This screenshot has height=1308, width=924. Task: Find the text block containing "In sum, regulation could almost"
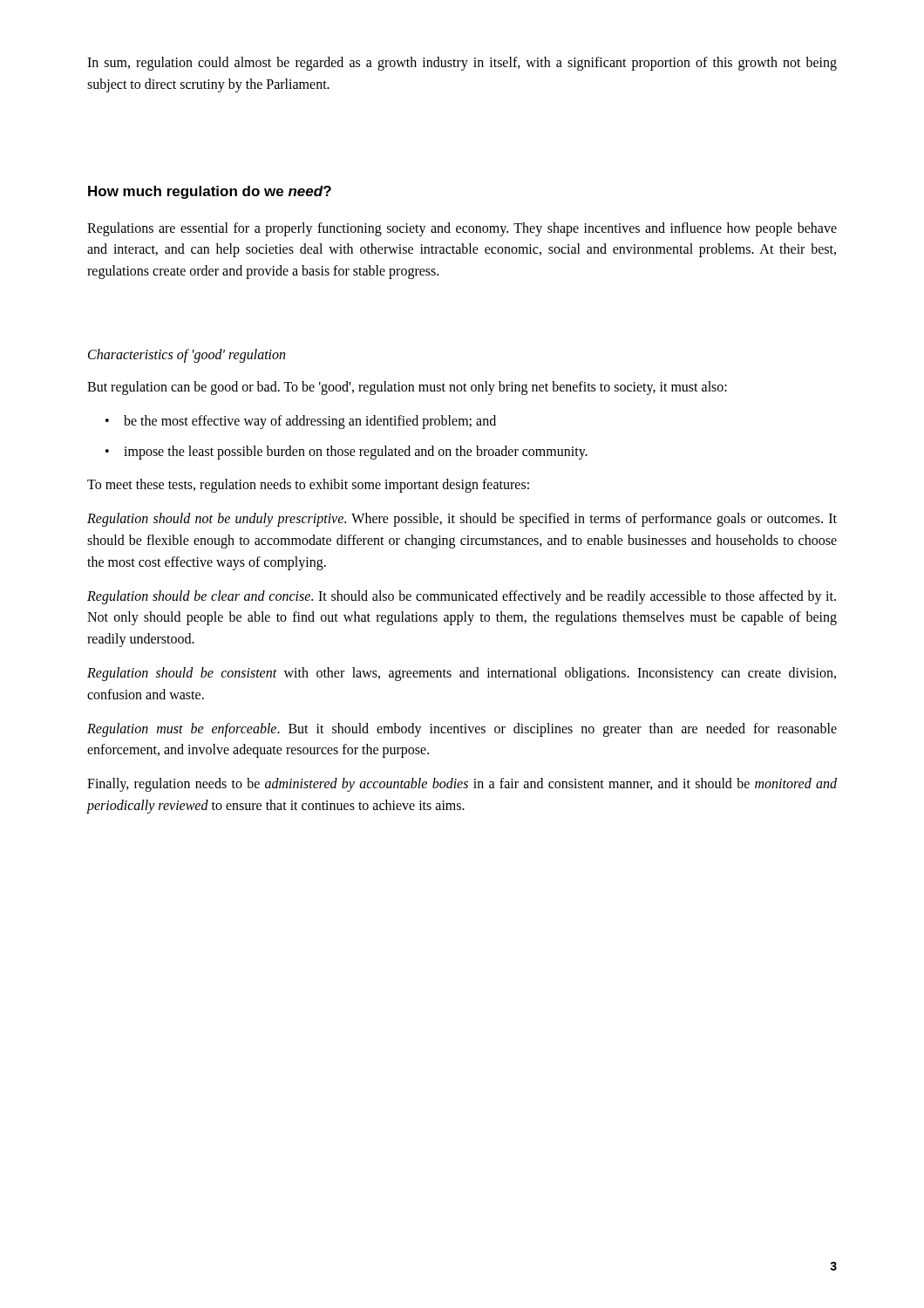click(x=462, y=73)
